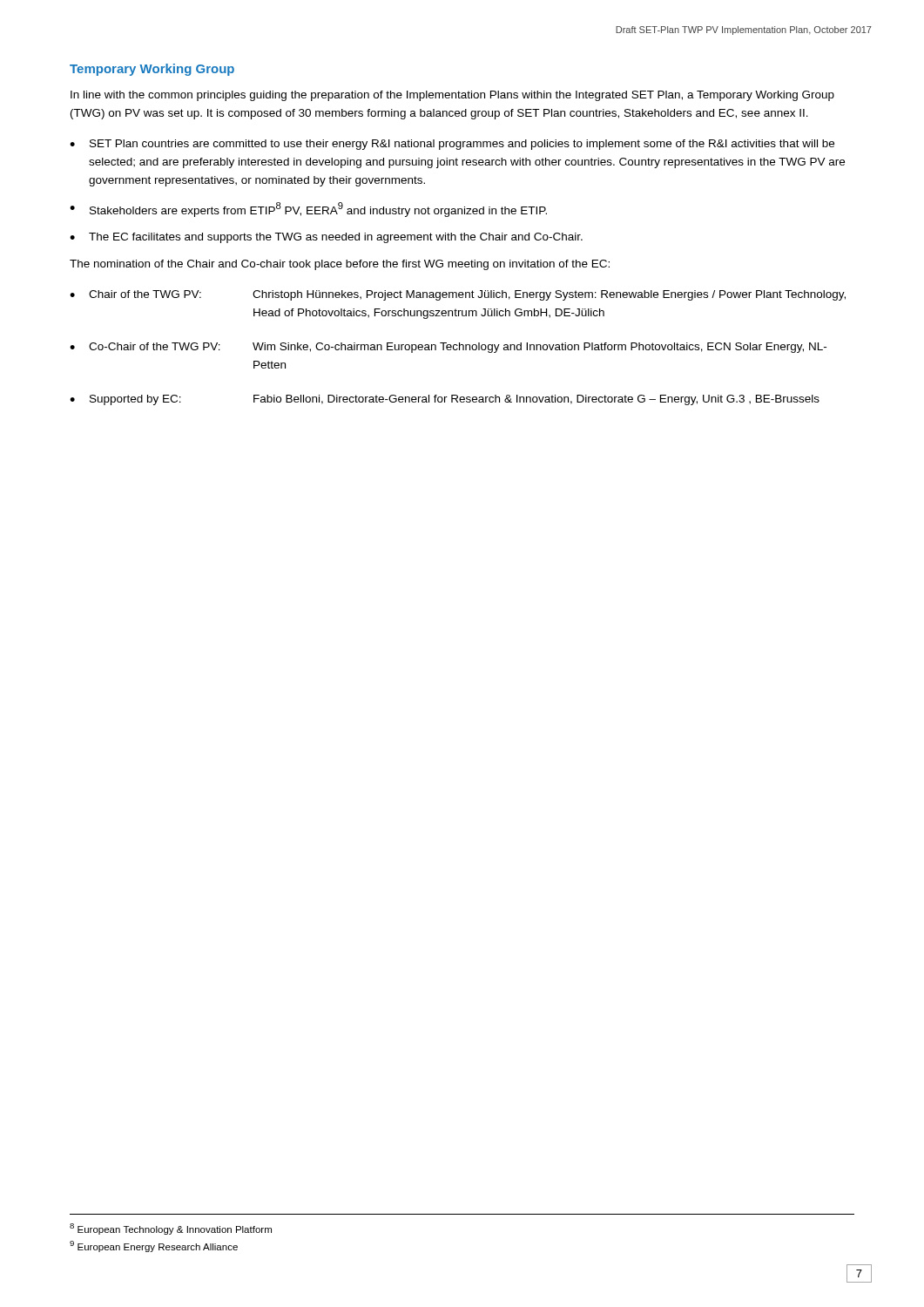Find the text starting "In line with the common principles guiding the"

pyautogui.click(x=452, y=104)
